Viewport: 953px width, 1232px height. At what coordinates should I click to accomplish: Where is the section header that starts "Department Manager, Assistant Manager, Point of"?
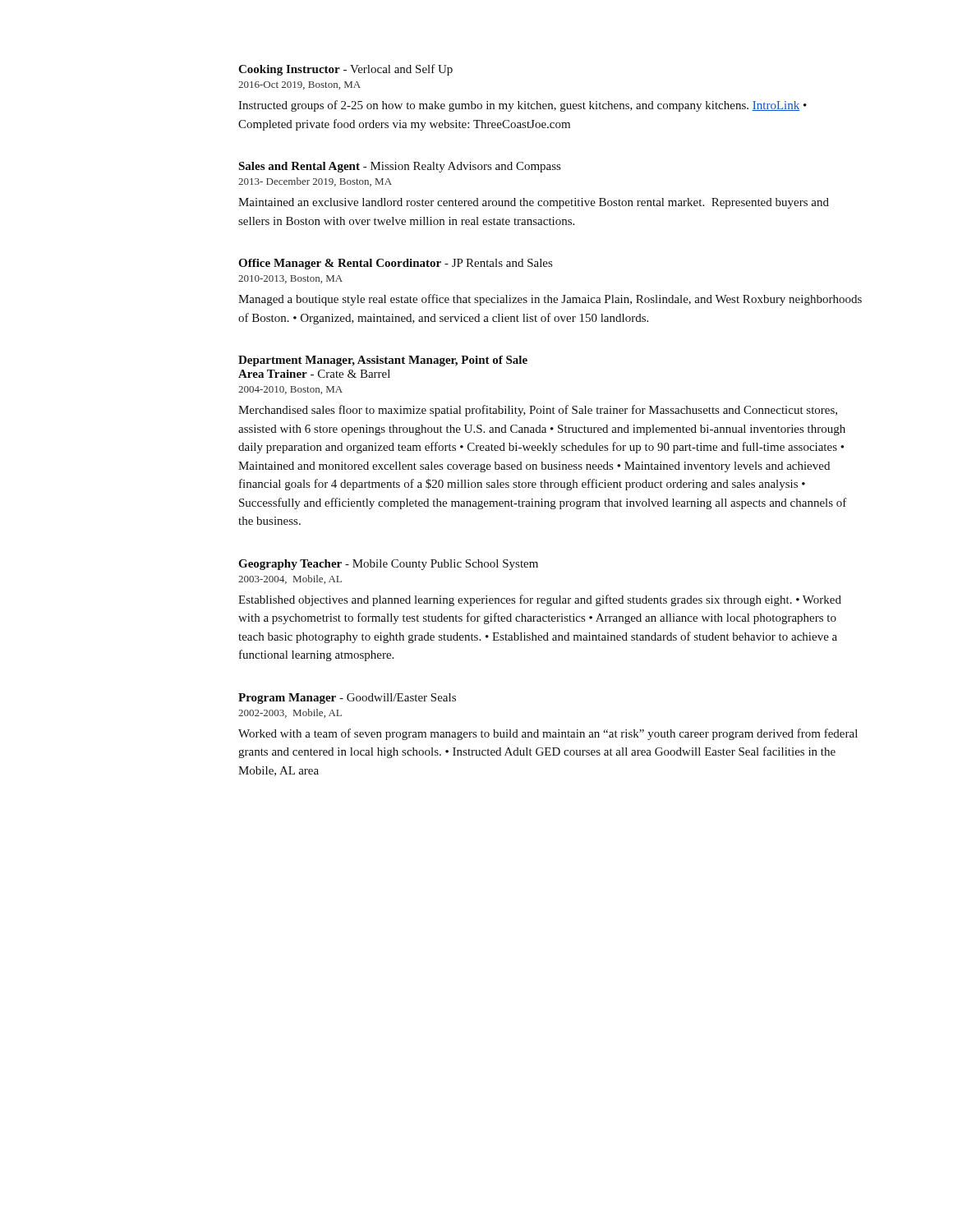383,367
